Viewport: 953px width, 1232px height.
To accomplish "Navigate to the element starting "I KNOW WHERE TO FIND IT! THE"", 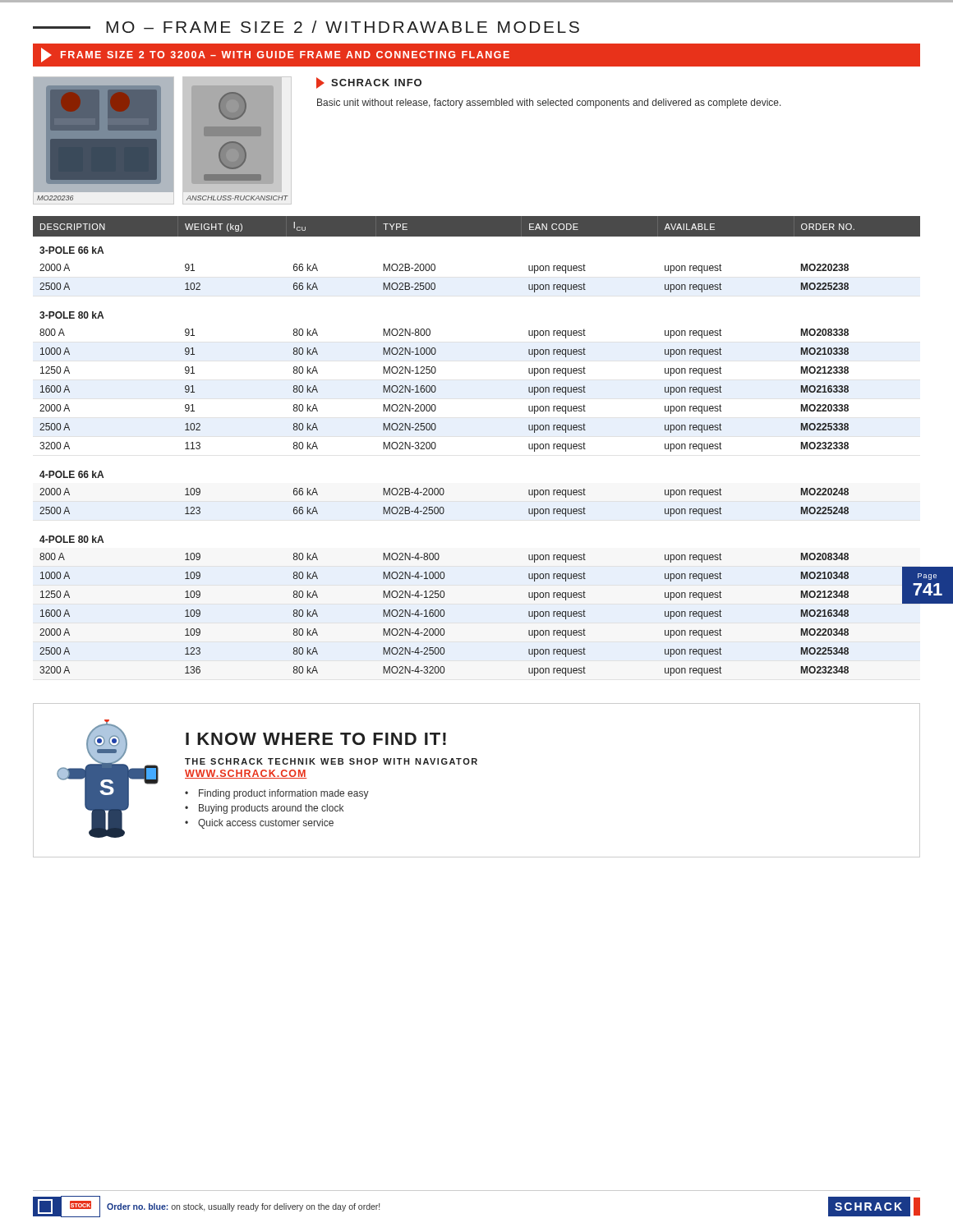I will click(x=316, y=739).
